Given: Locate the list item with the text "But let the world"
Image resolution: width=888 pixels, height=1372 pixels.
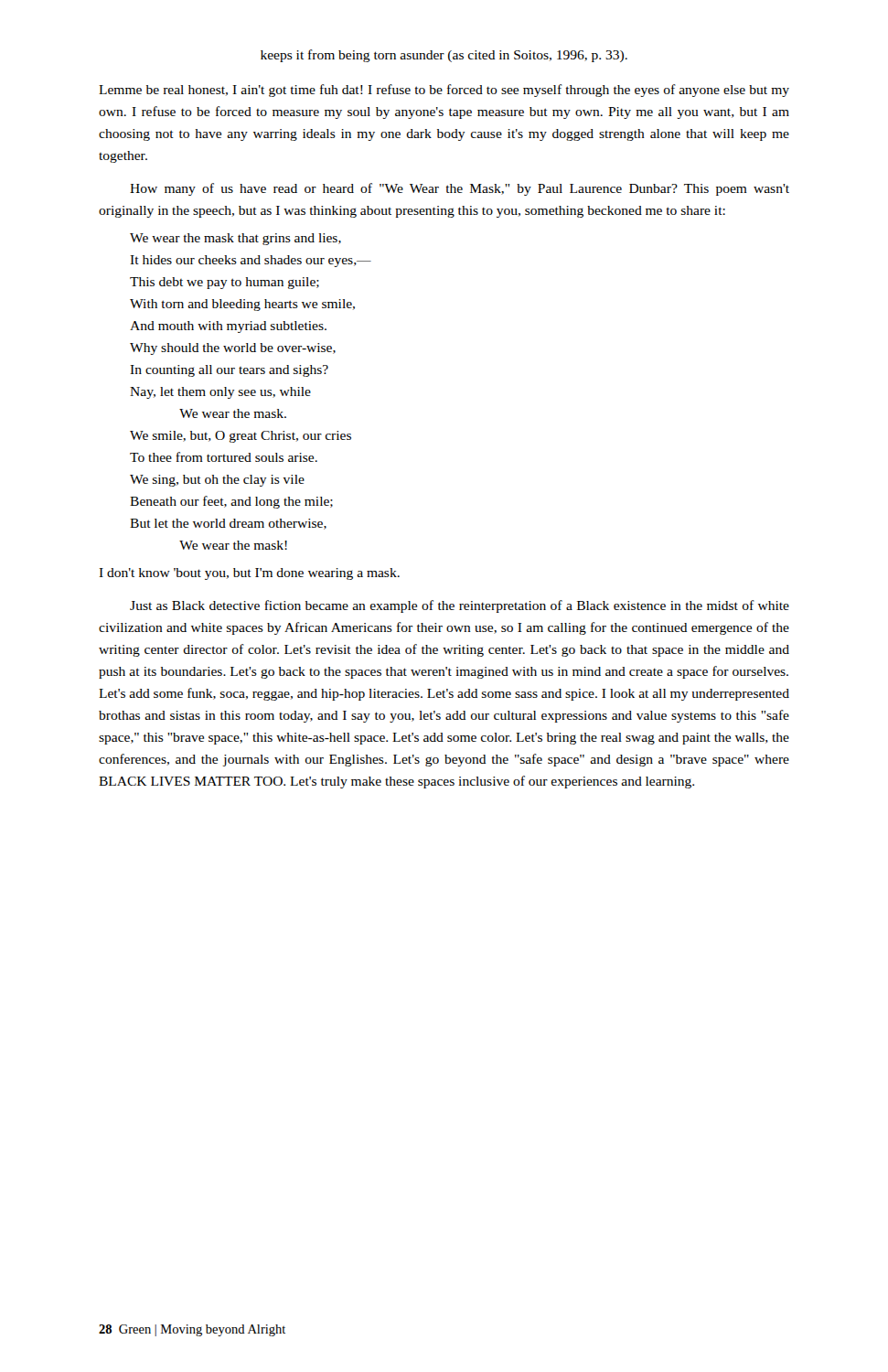Looking at the screenshot, I should click(228, 524).
